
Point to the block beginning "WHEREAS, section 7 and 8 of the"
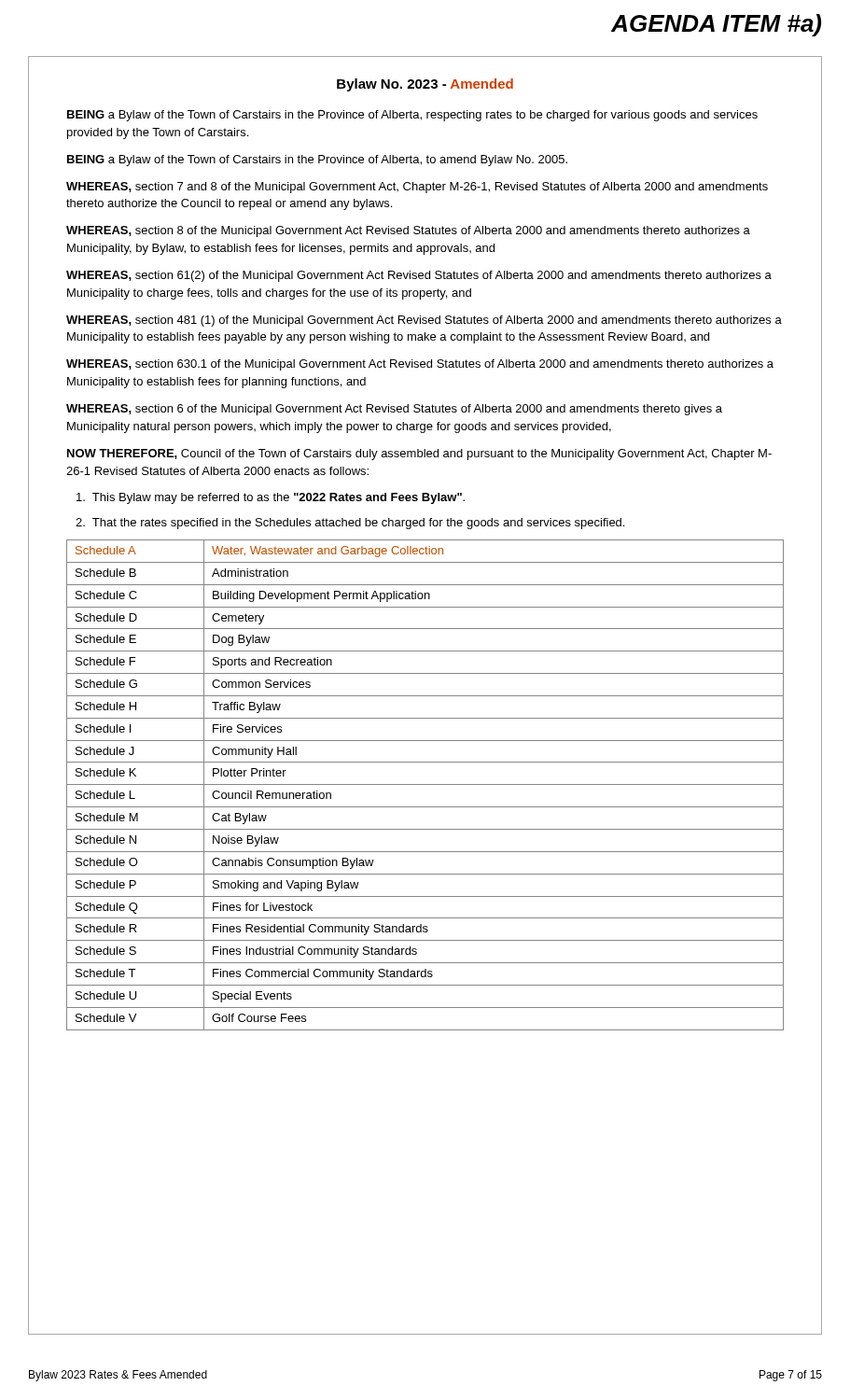tap(417, 195)
